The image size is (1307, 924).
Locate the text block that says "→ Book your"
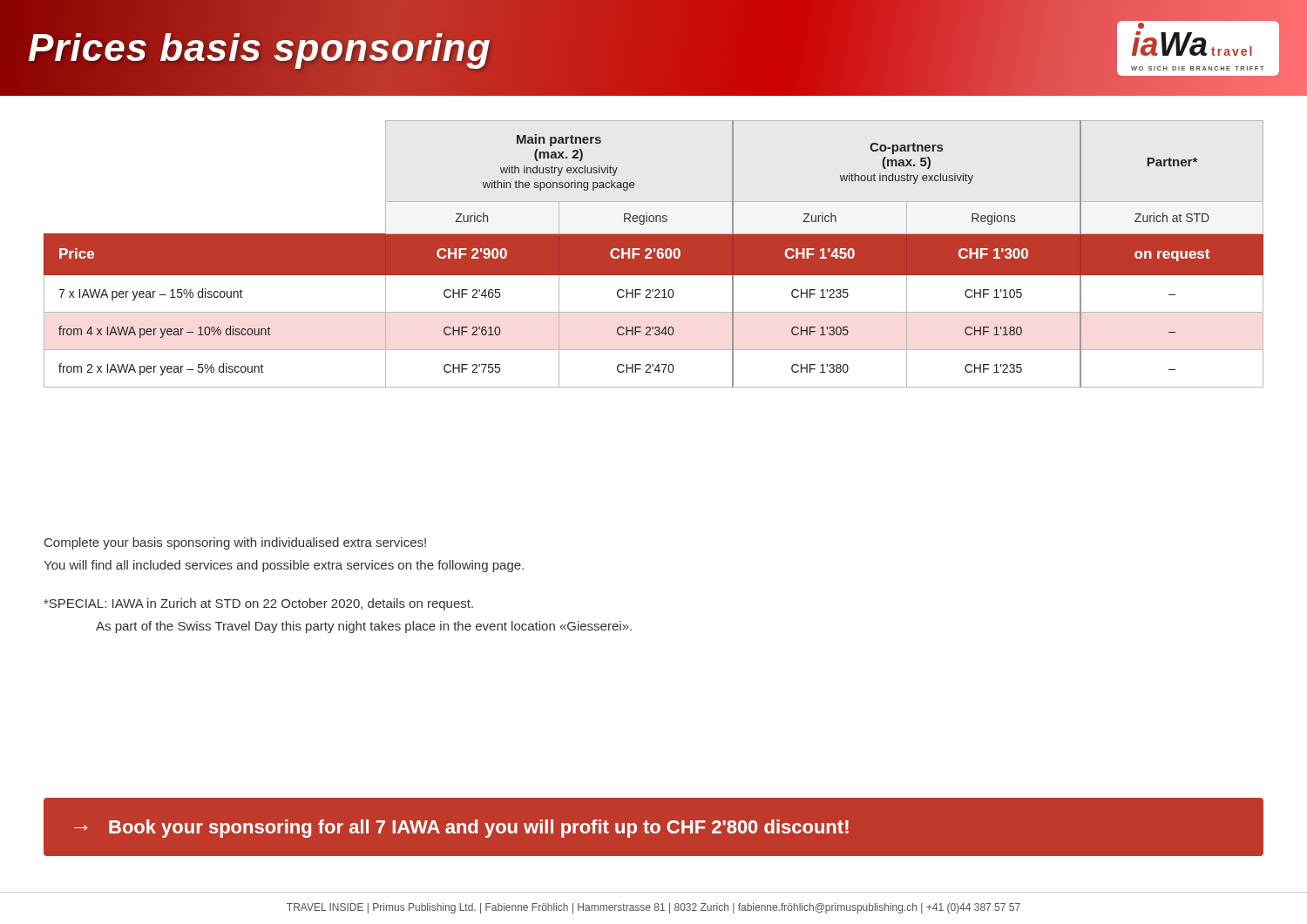tap(460, 827)
